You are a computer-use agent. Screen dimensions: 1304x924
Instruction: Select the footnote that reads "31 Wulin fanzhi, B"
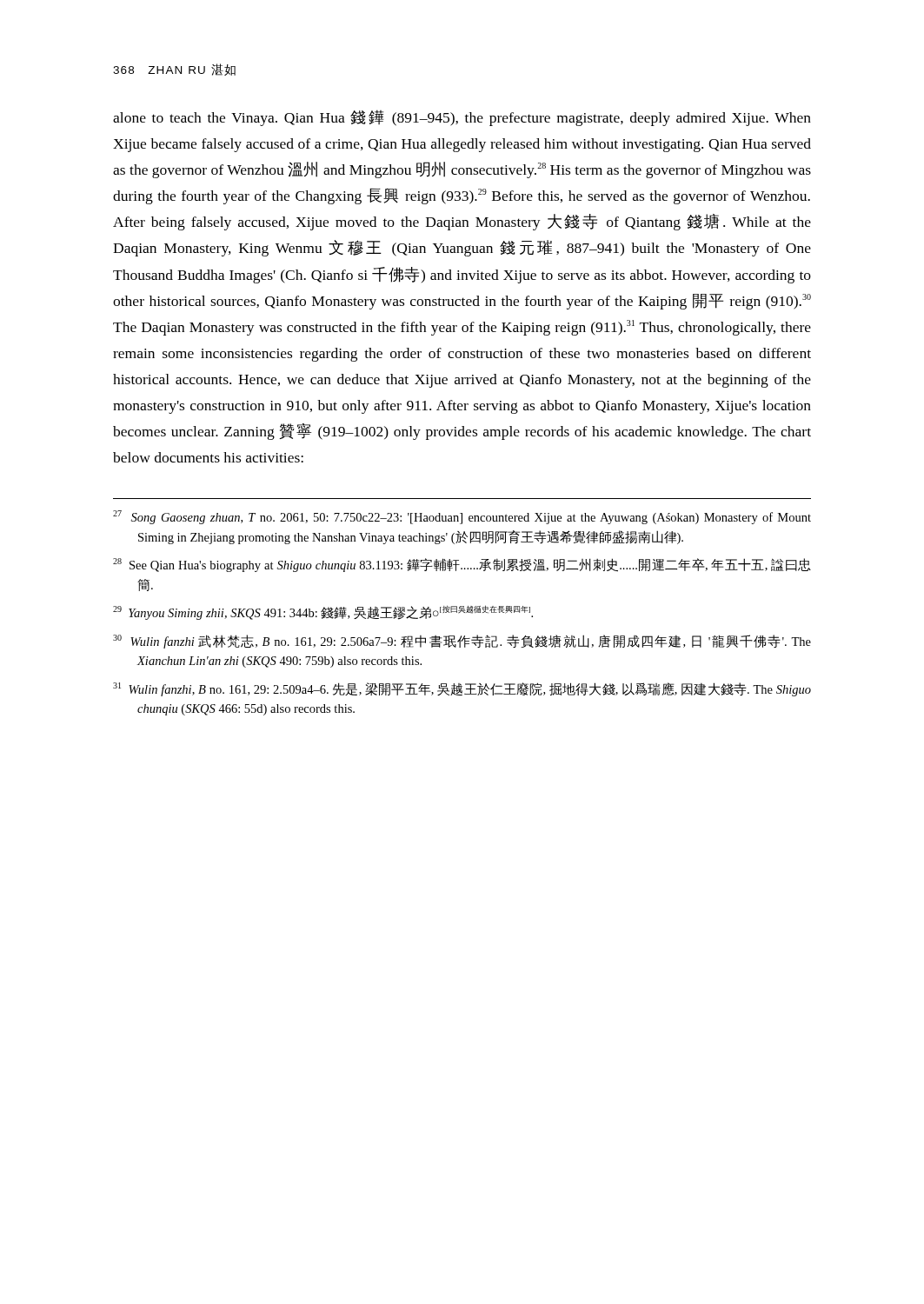[462, 698]
